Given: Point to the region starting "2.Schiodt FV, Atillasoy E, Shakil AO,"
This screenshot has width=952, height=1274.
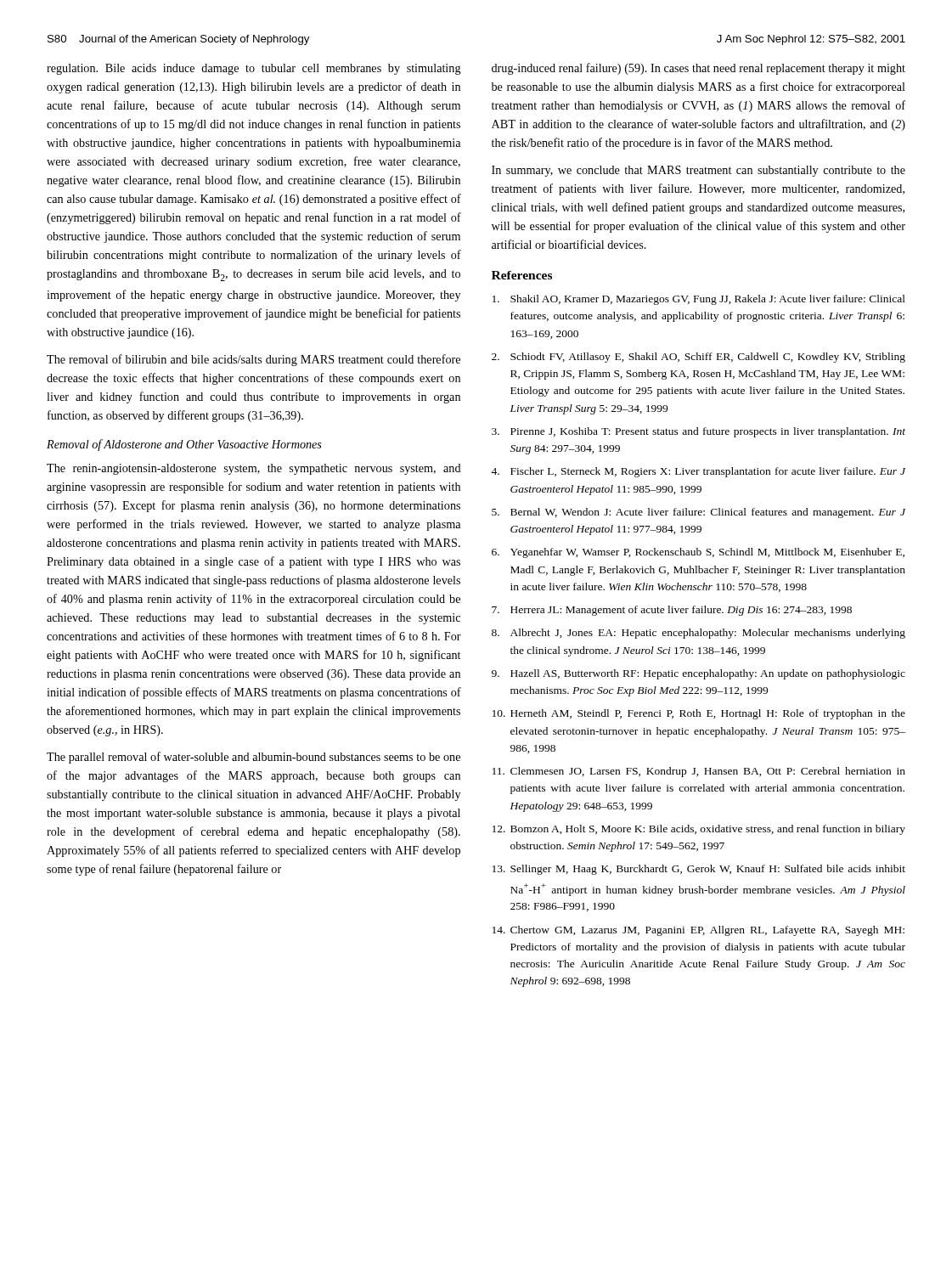Looking at the screenshot, I should (698, 382).
